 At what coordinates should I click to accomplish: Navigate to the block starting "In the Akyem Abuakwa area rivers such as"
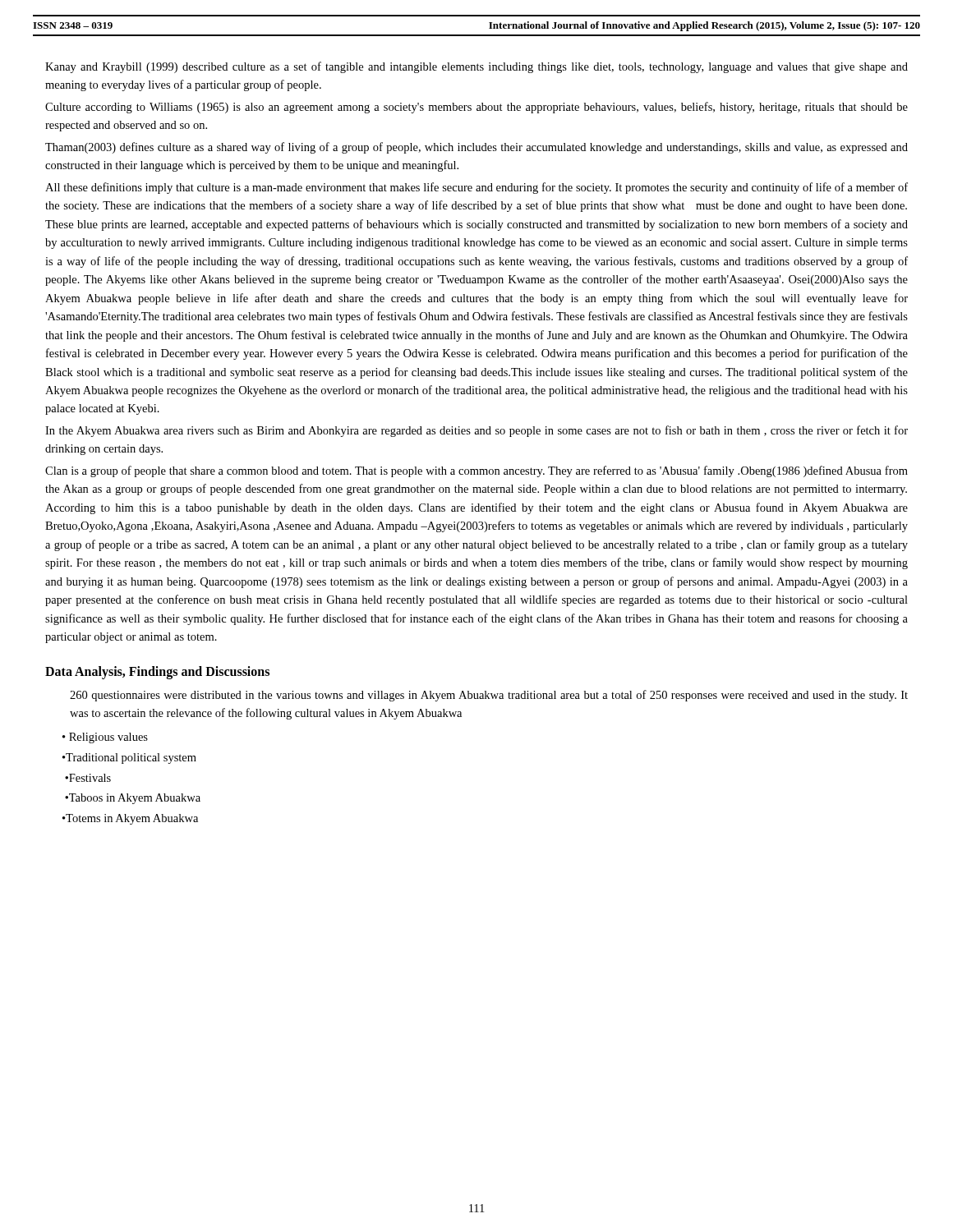(476, 440)
